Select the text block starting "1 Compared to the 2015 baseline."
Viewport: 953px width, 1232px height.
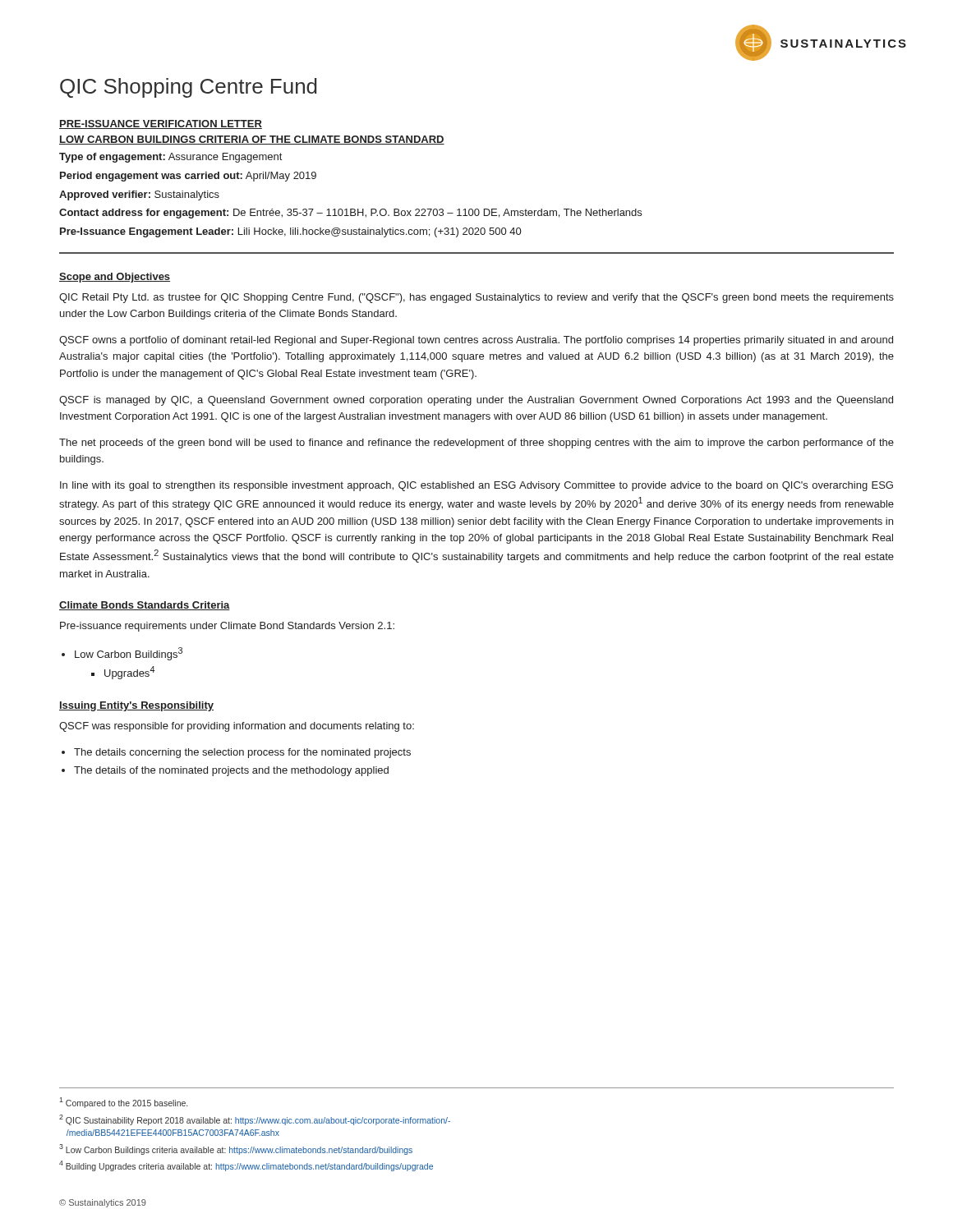(x=124, y=1102)
